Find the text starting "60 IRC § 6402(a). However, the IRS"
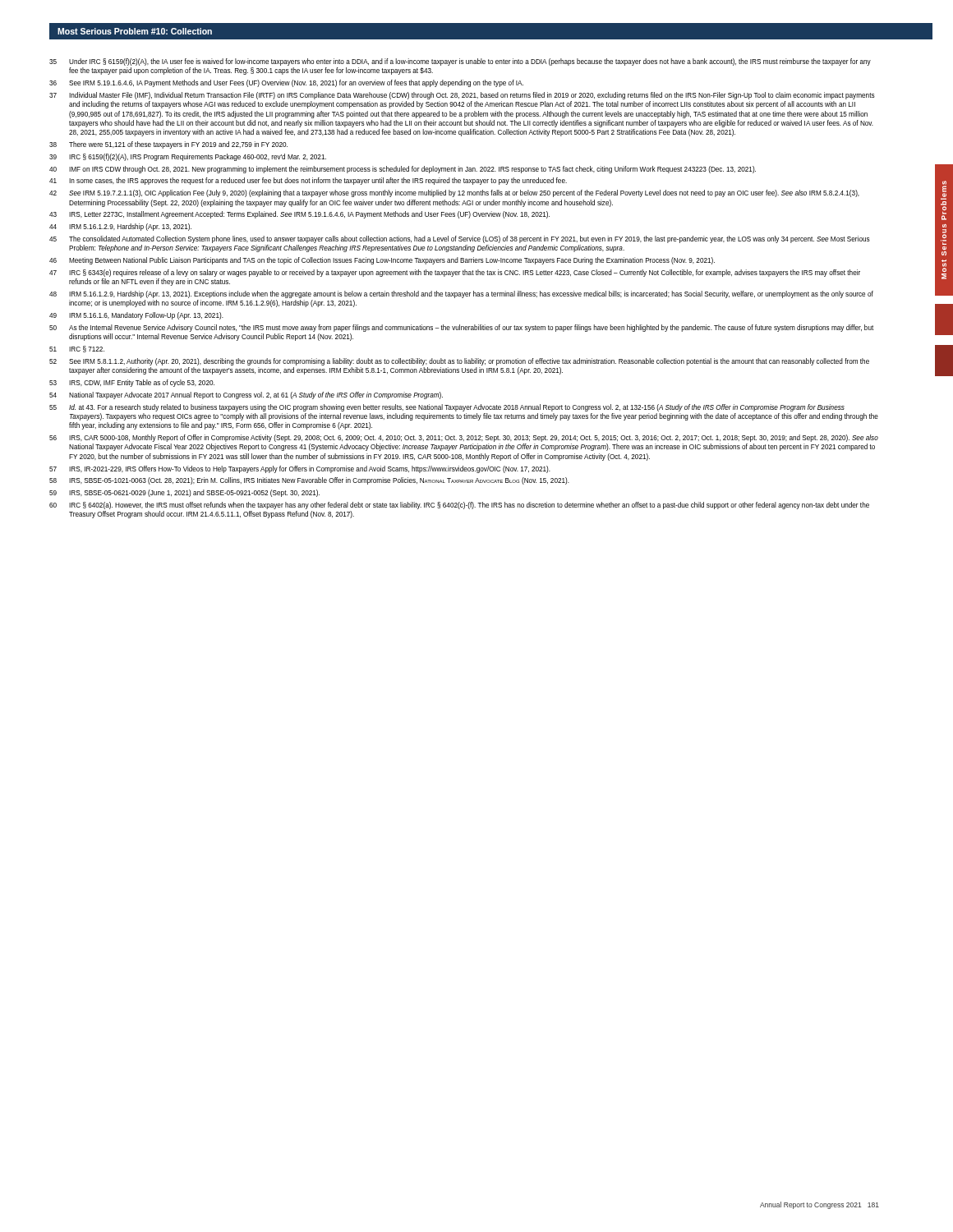 tap(464, 510)
